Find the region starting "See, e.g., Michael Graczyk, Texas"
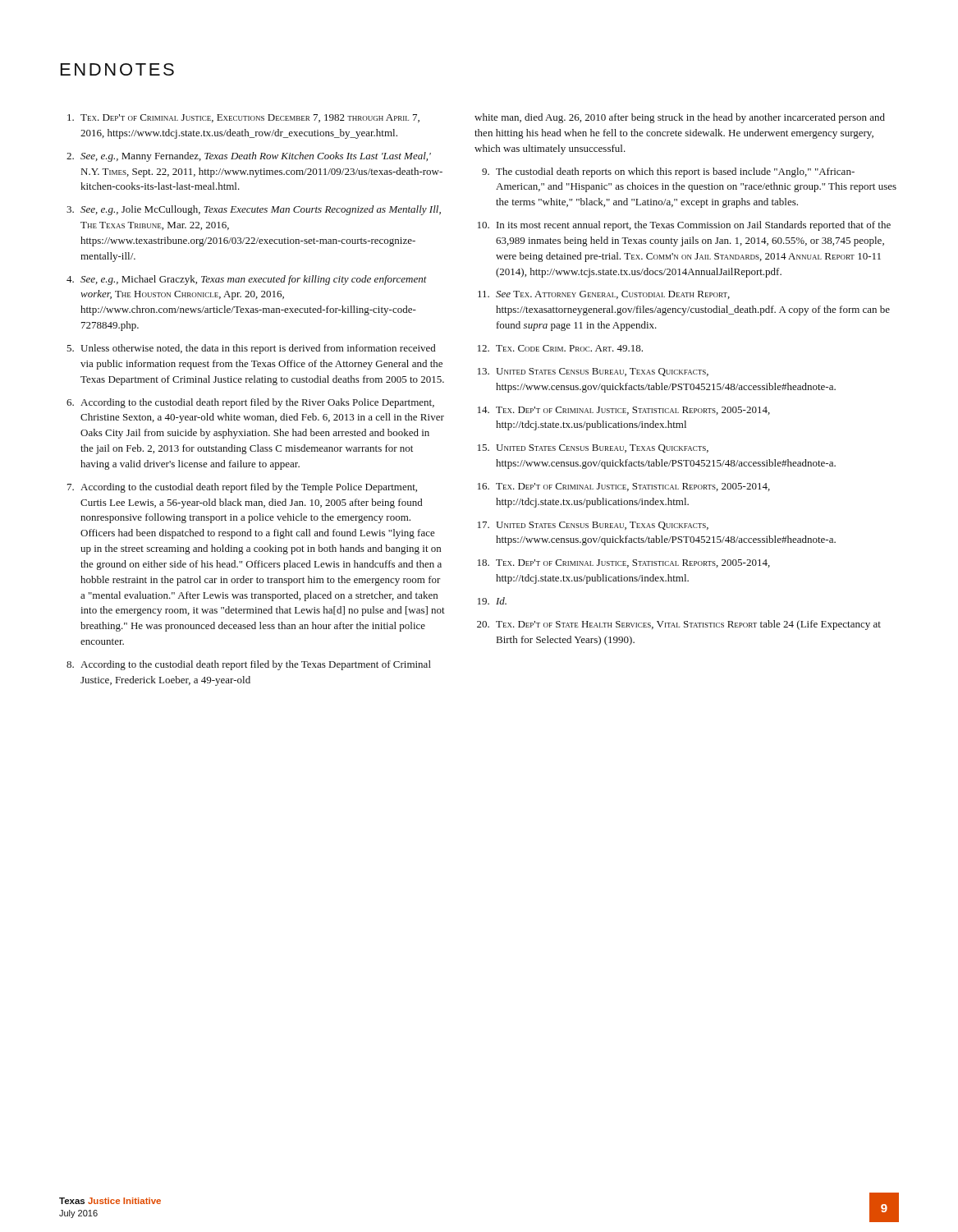 pos(261,302)
